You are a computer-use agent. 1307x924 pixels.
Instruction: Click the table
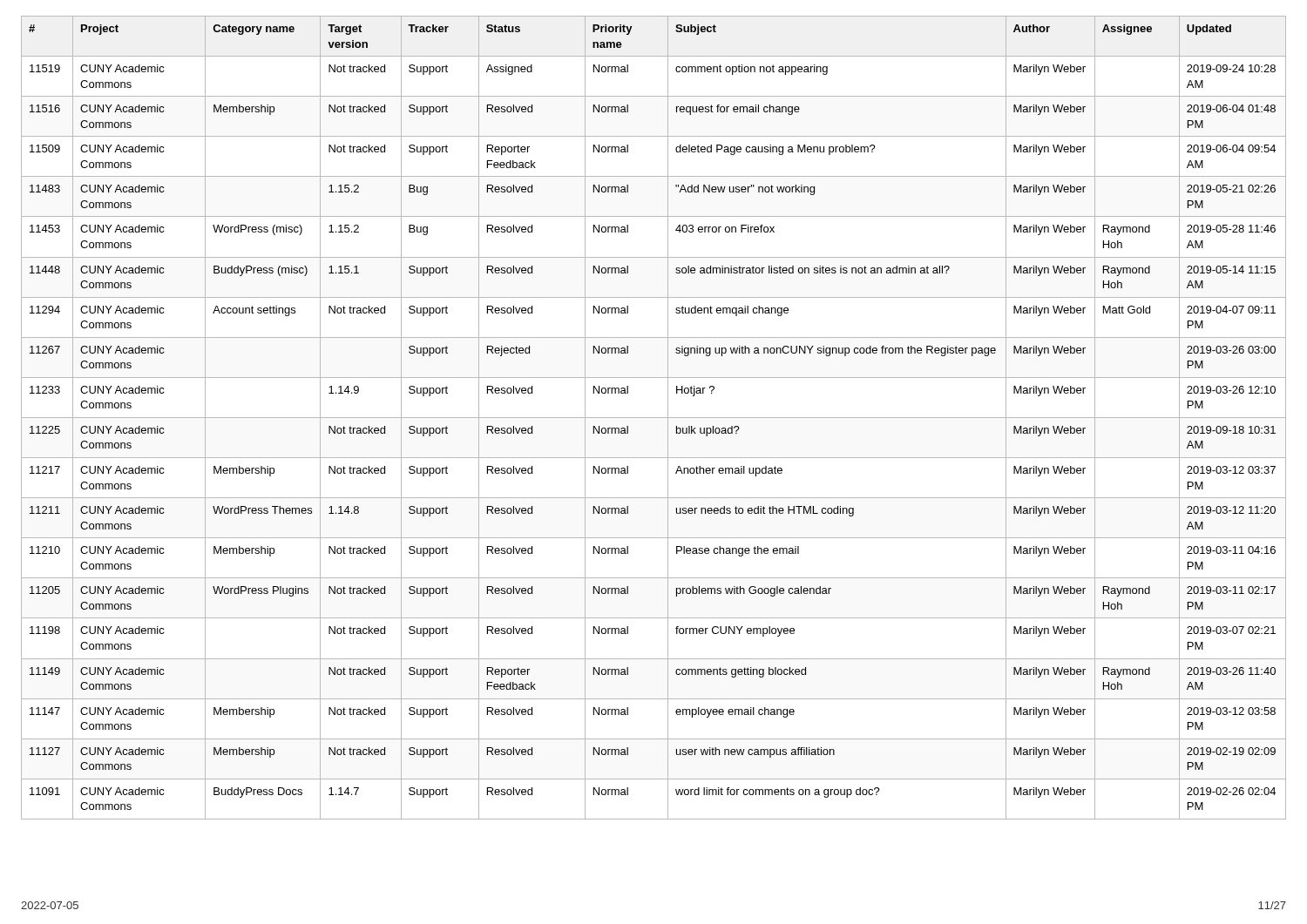(x=654, y=418)
